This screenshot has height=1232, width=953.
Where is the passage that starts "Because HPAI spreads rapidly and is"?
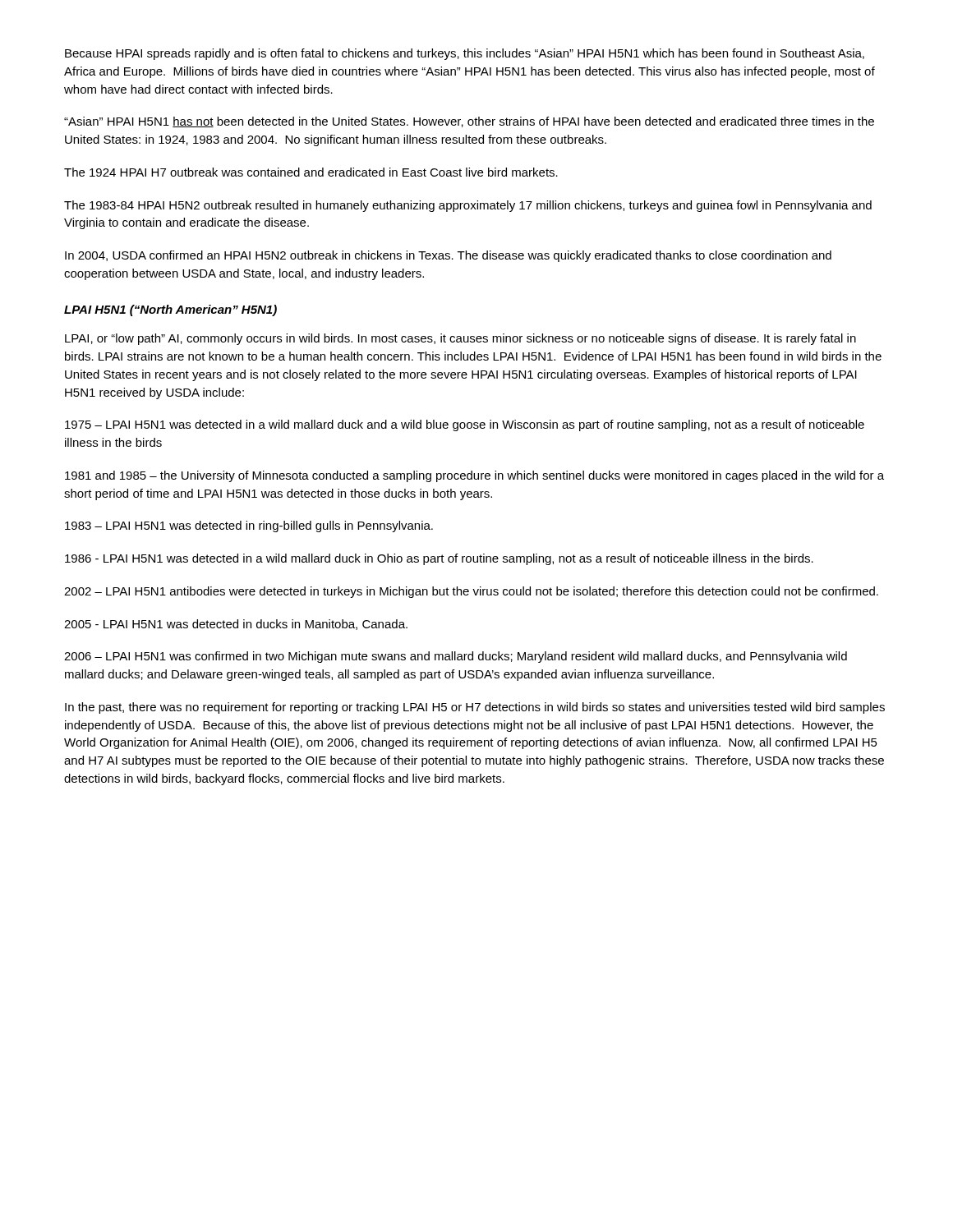point(469,71)
